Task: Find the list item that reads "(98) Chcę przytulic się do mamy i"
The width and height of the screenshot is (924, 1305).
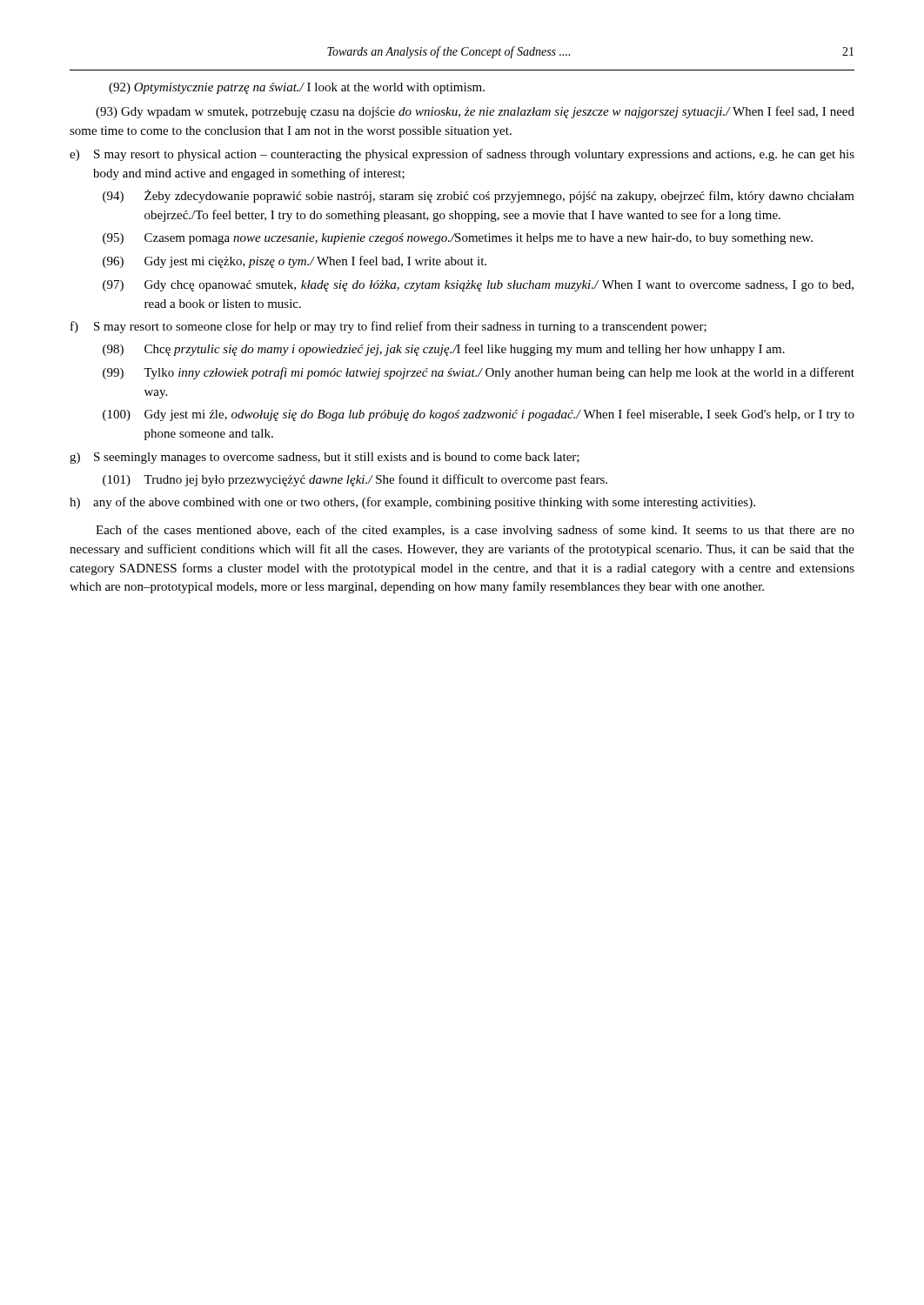Action: [x=478, y=350]
